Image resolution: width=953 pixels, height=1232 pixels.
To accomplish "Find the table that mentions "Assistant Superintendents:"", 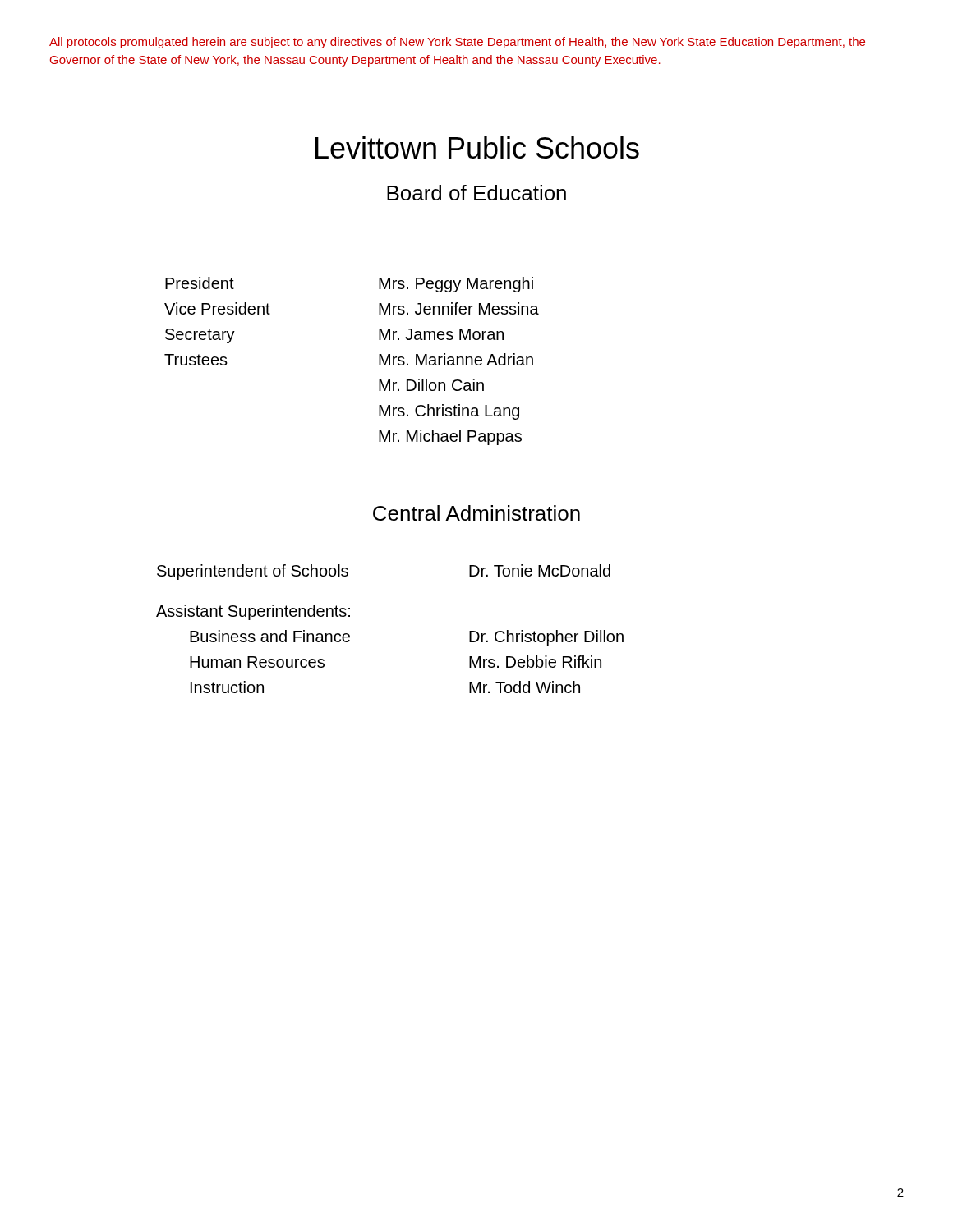I will [485, 630].
